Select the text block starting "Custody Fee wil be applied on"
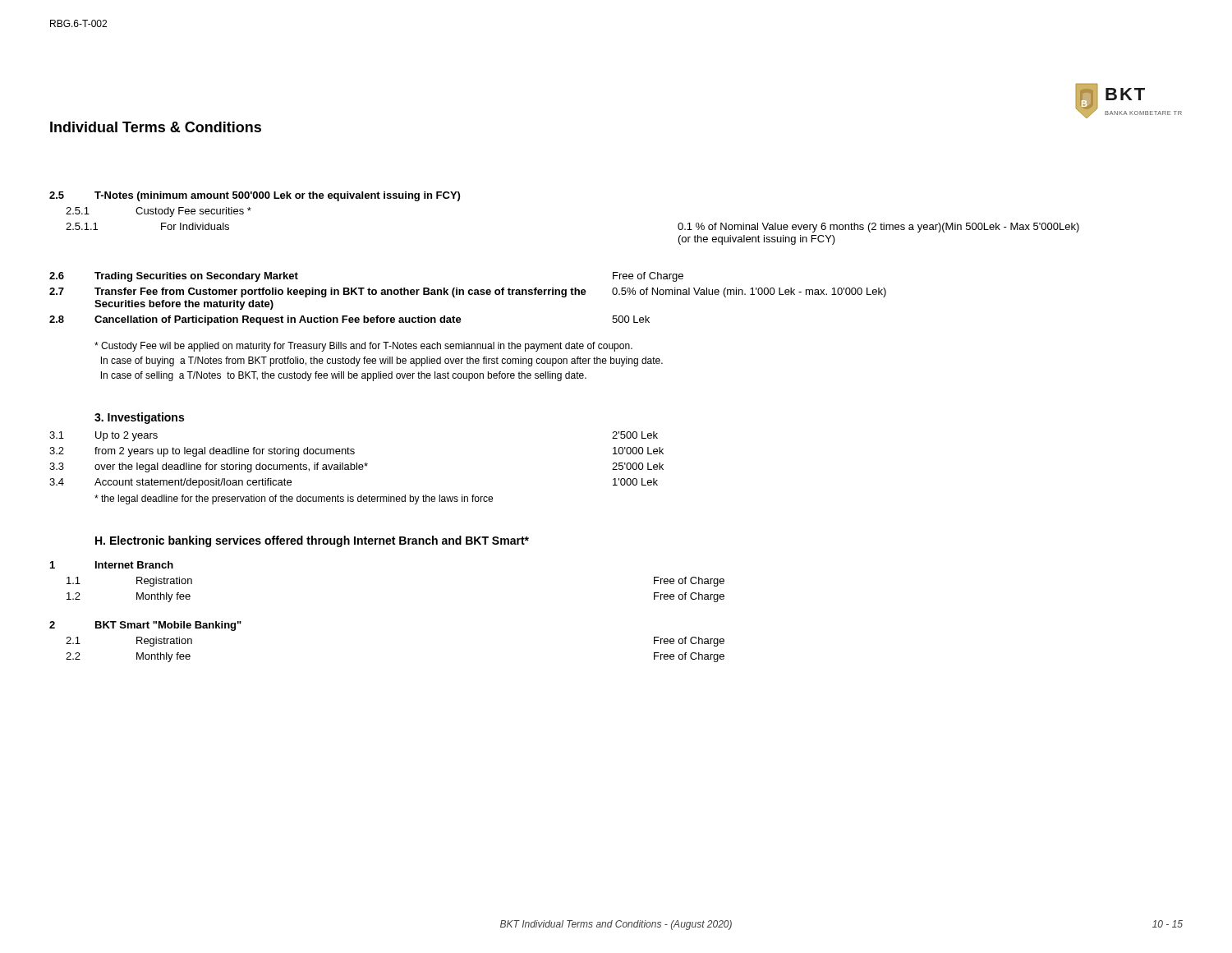This screenshot has height=953, width=1232. click(379, 361)
